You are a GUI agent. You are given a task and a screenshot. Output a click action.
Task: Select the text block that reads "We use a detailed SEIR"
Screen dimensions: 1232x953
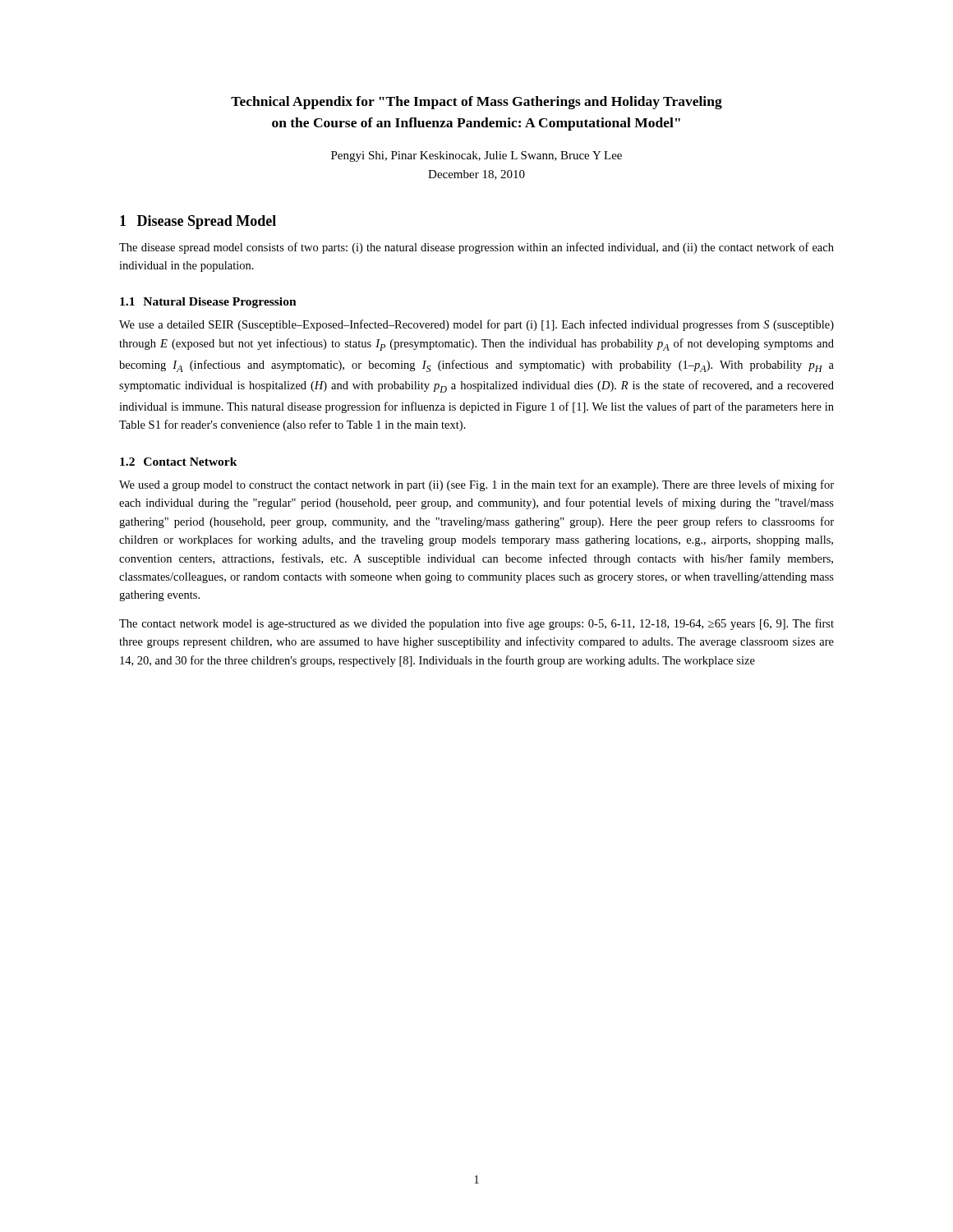(476, 375)
